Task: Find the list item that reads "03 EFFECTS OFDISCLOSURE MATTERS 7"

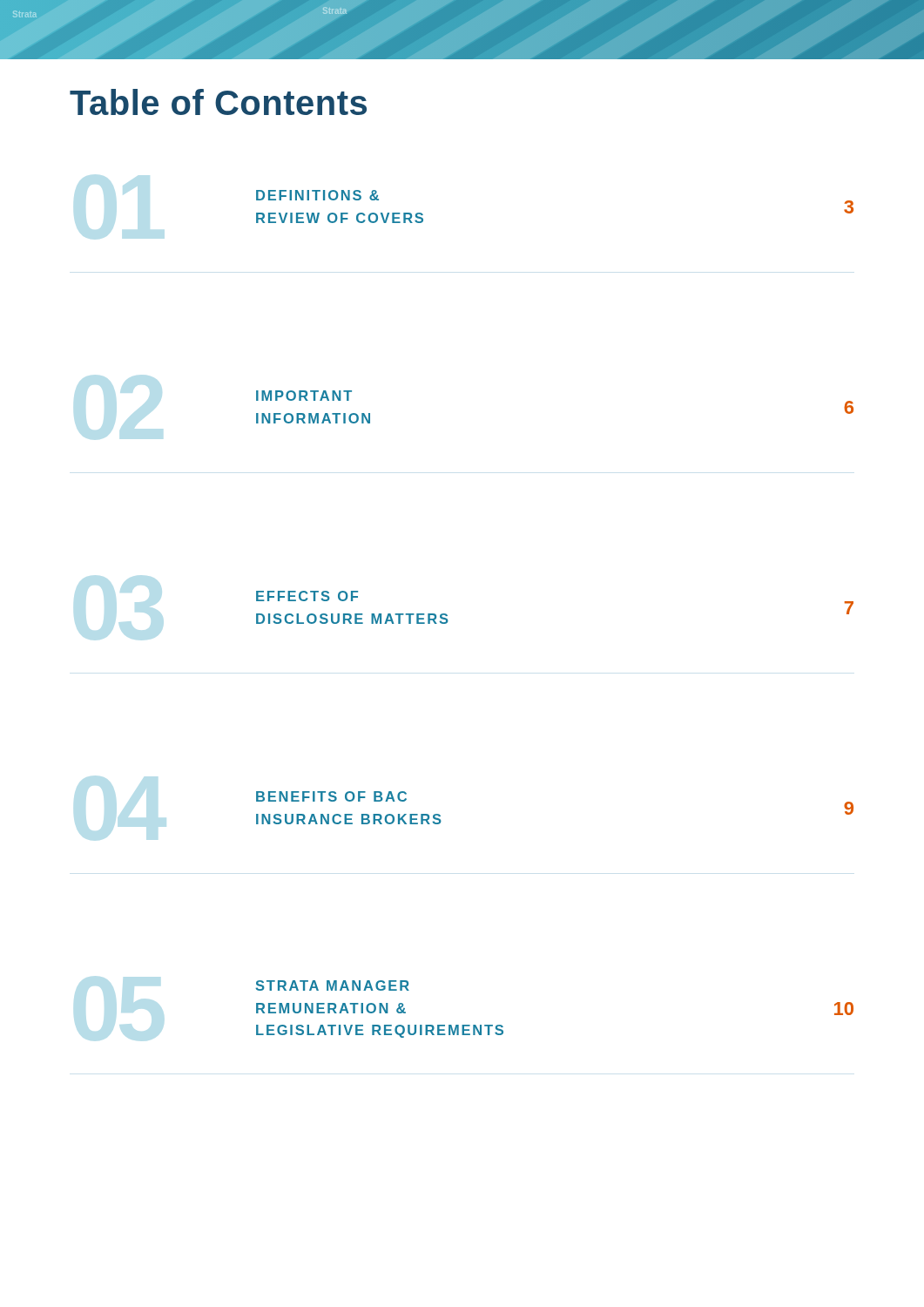Action: click(462, 610)
